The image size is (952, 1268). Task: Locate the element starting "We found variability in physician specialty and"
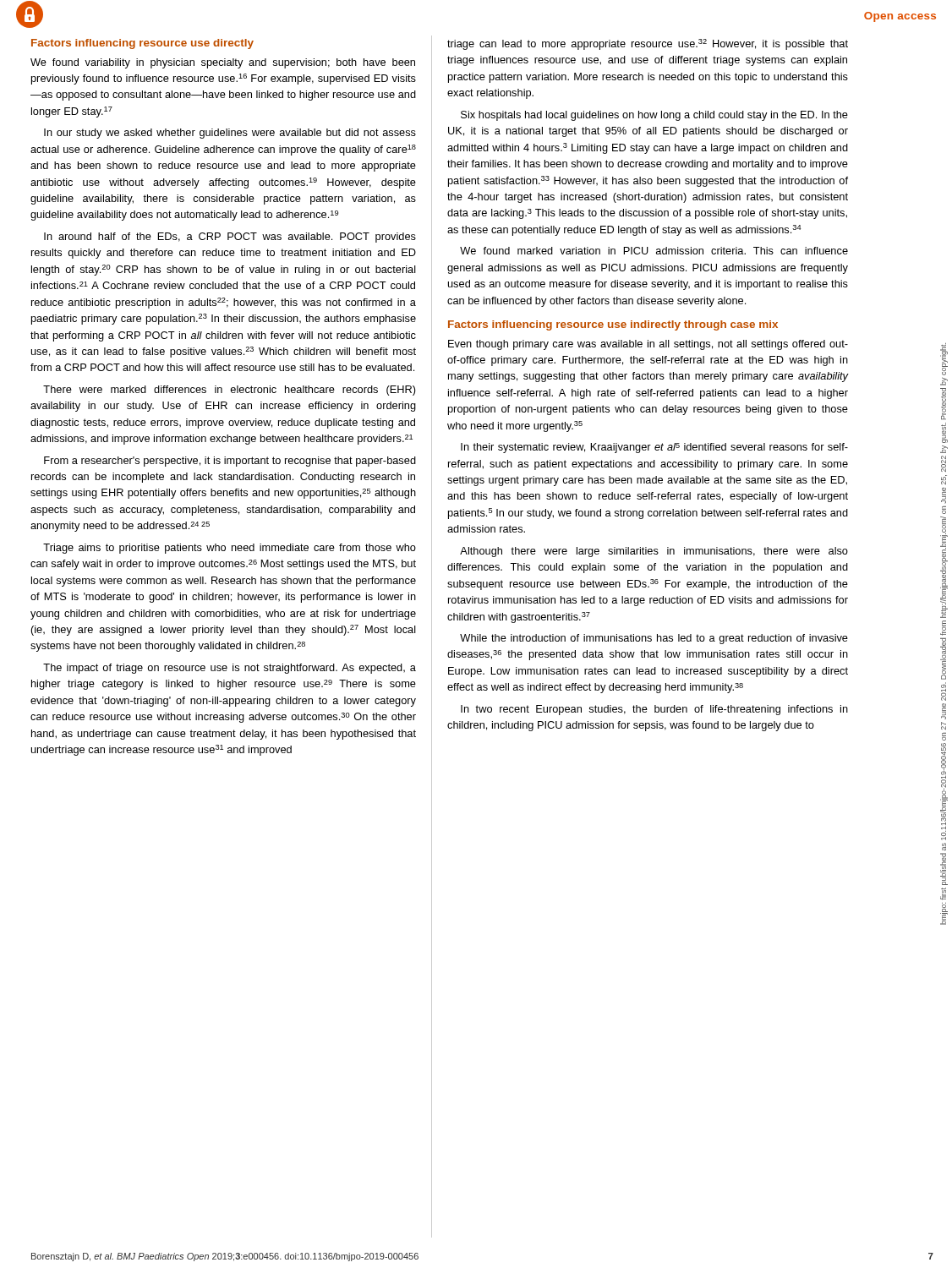click(223, 406)
